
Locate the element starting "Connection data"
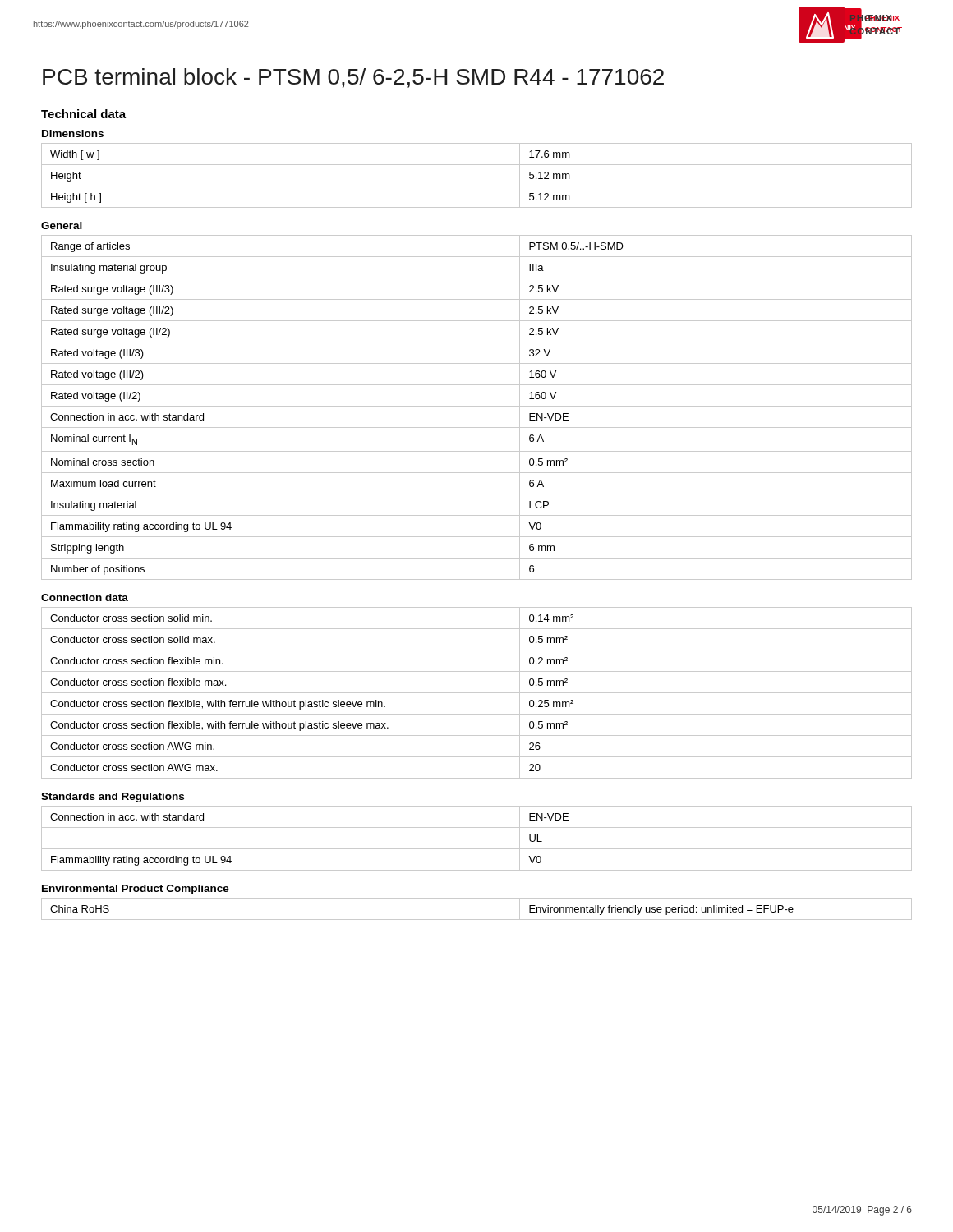pyautogui.click(x=85, y=597)
